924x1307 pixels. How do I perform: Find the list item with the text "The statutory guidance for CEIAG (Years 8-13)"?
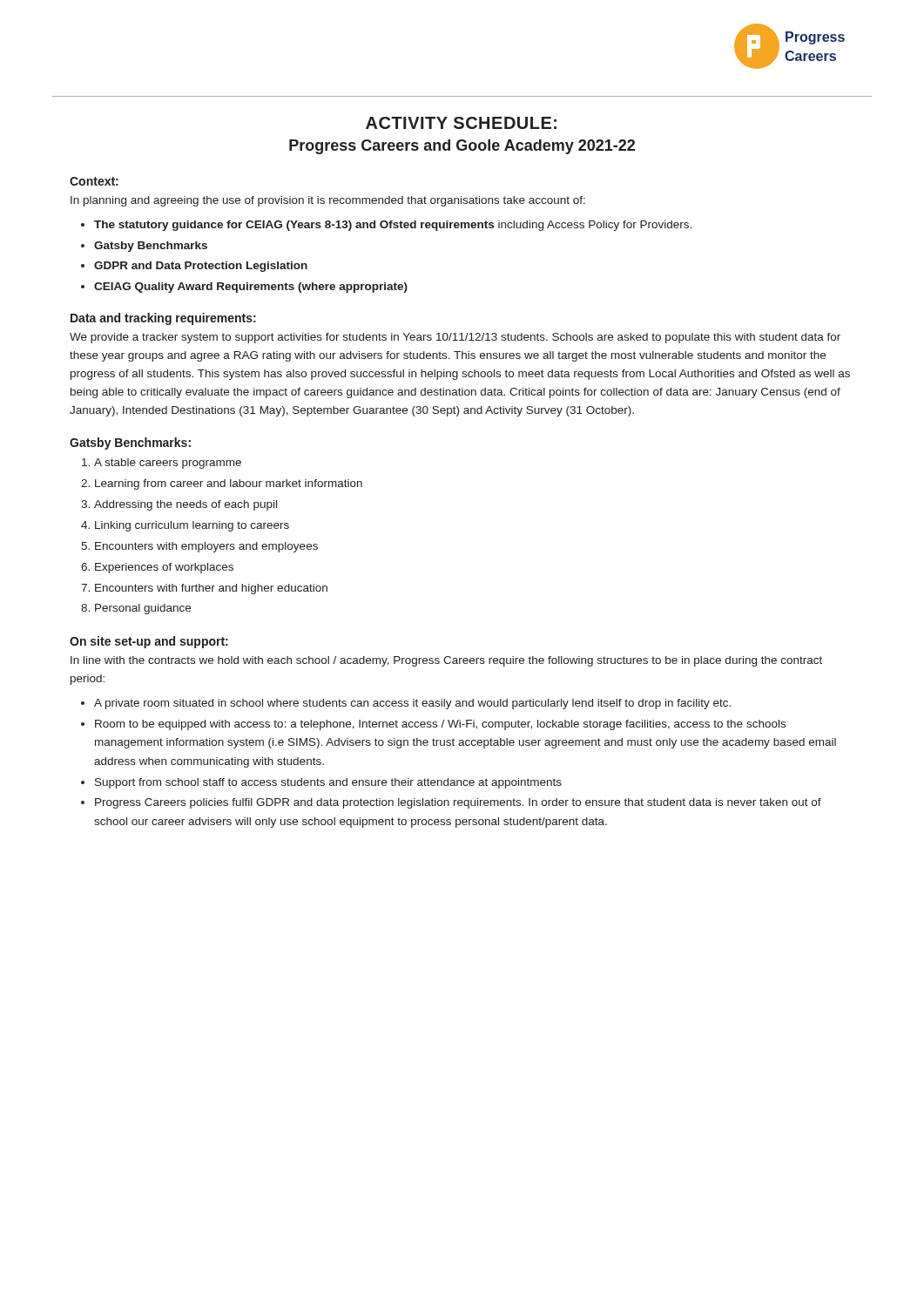pyautogui.click(x=393, y=224)
